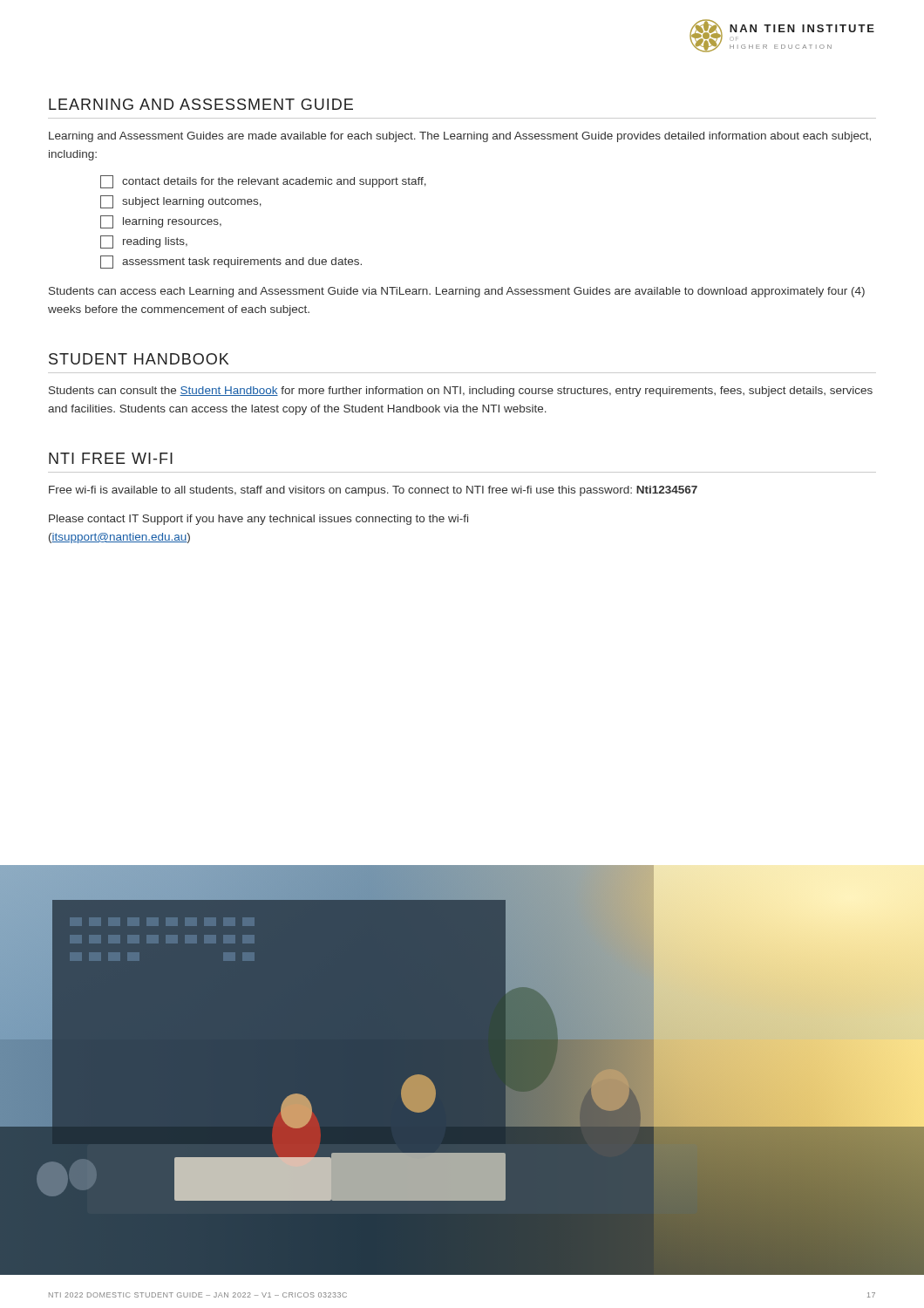The height and width of the screenshot is (1308, 924).
Task: Locate the text "reading lists,"
Action: 144,242
